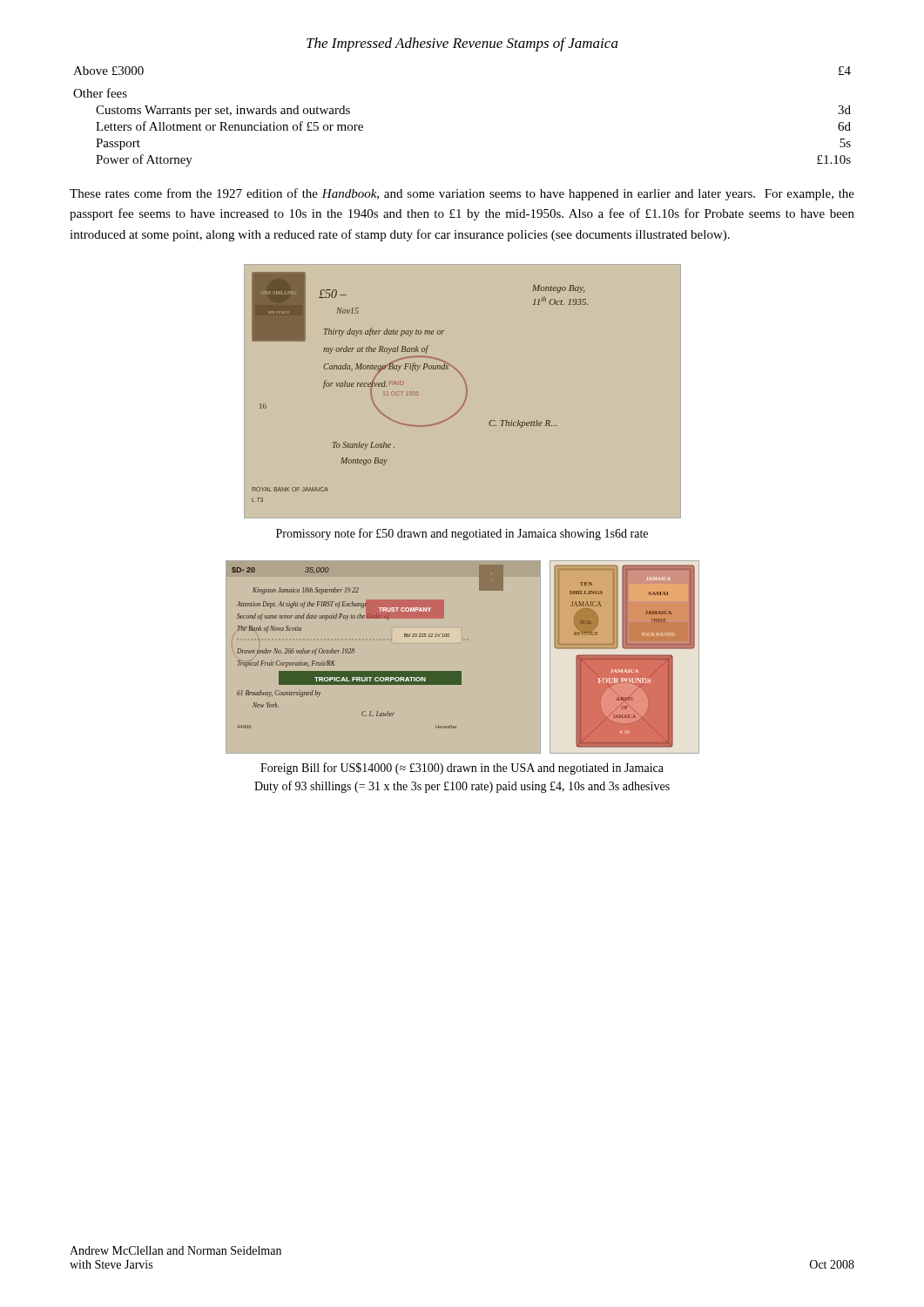The width and height of the screenshot is (924, 1307).
Task: Select the caption with the text "Foreign Bill for US$14000"
Action: [x=462, y=777]
